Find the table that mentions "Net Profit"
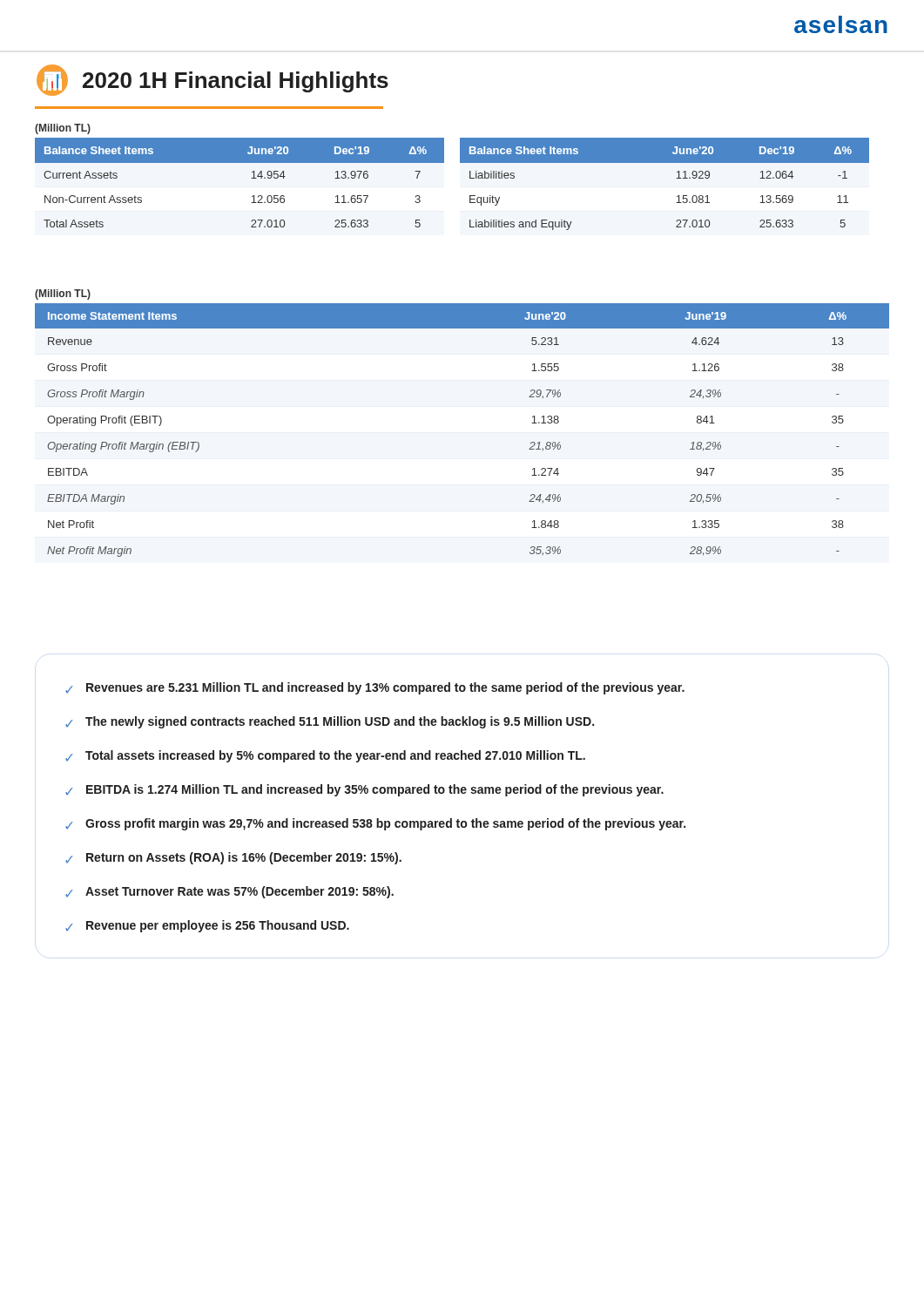The height and width of the screenshot is (1307, 924). [462, 433]
